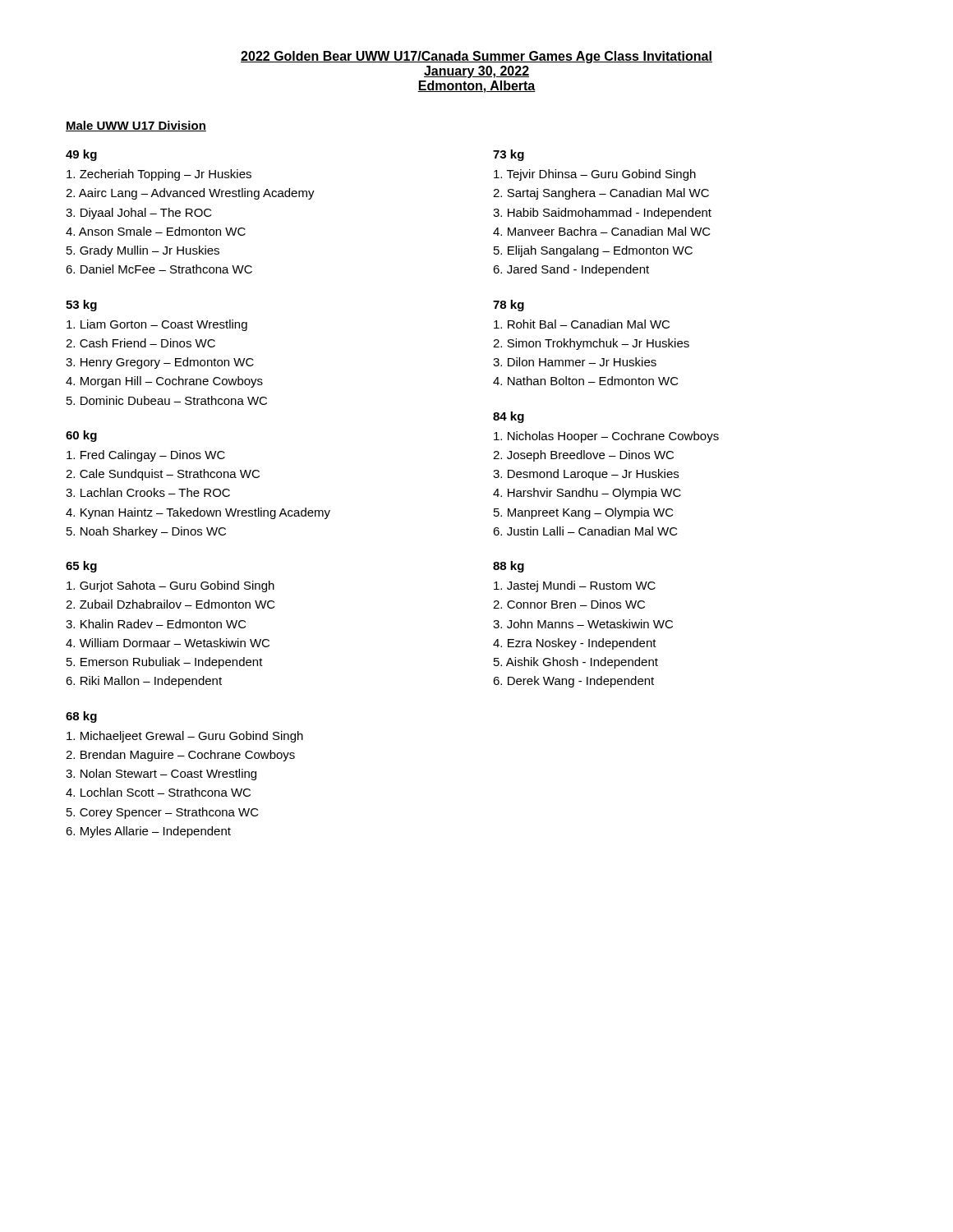The image size is (953, 1232).
Task: Find the list item that says "3. Diyaal Johal – The"
Action: pyautogui.click(x=139, y=212)
